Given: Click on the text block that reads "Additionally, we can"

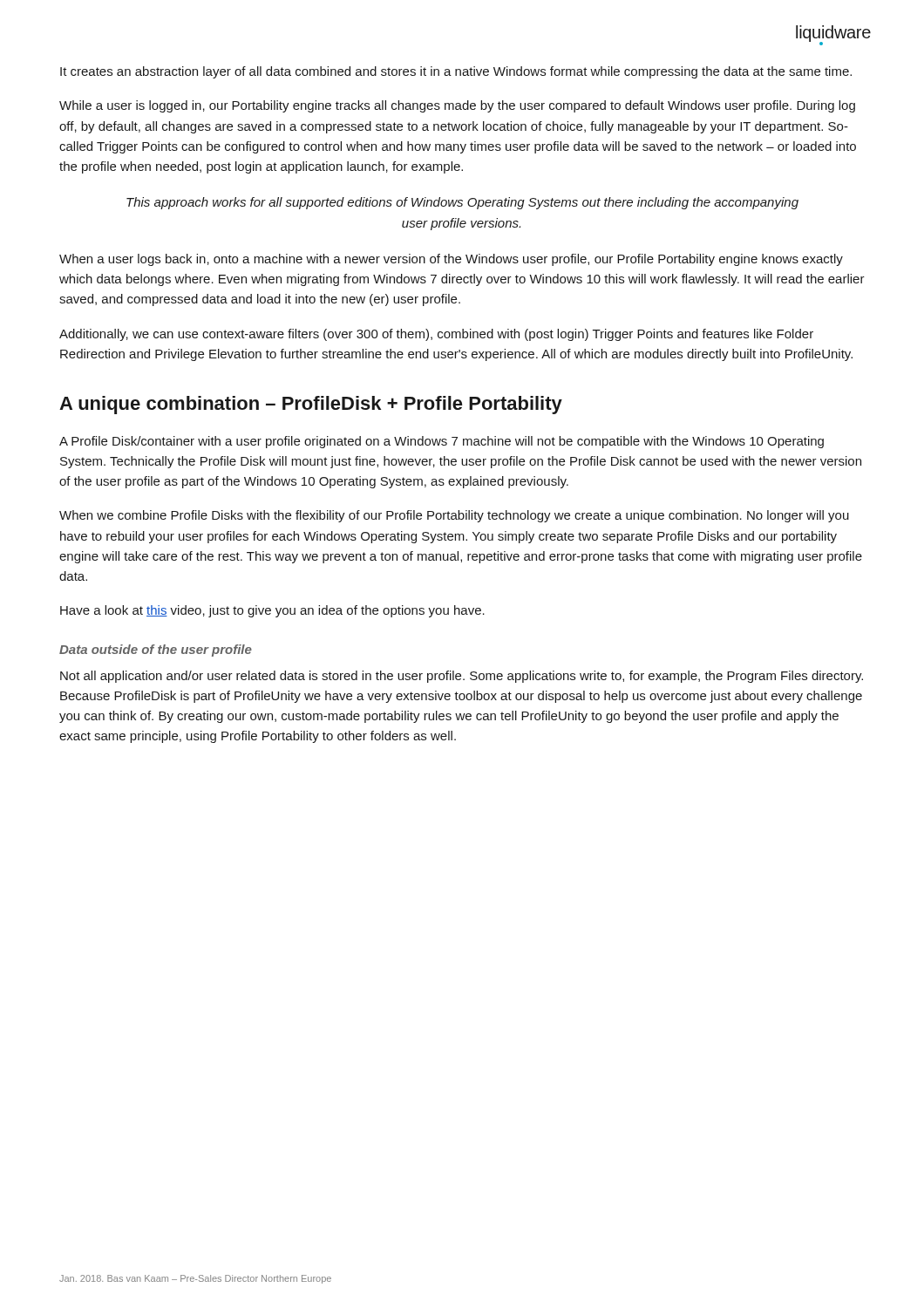Looking at the screenshot, I should (x=457, y=343).
